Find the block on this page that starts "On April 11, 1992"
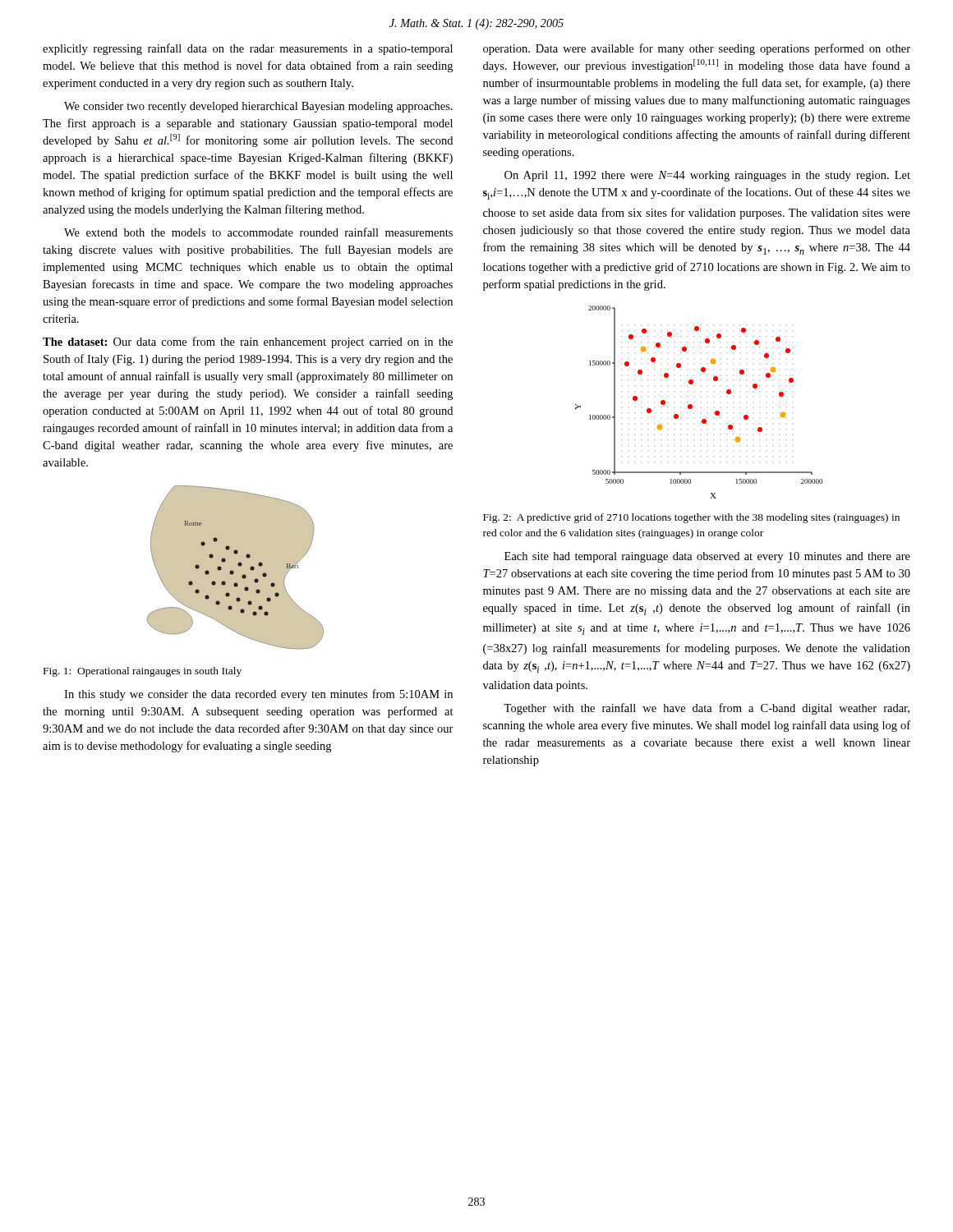Image resolution: width=953 pixels, height=1232 pixels. [696, 230]
